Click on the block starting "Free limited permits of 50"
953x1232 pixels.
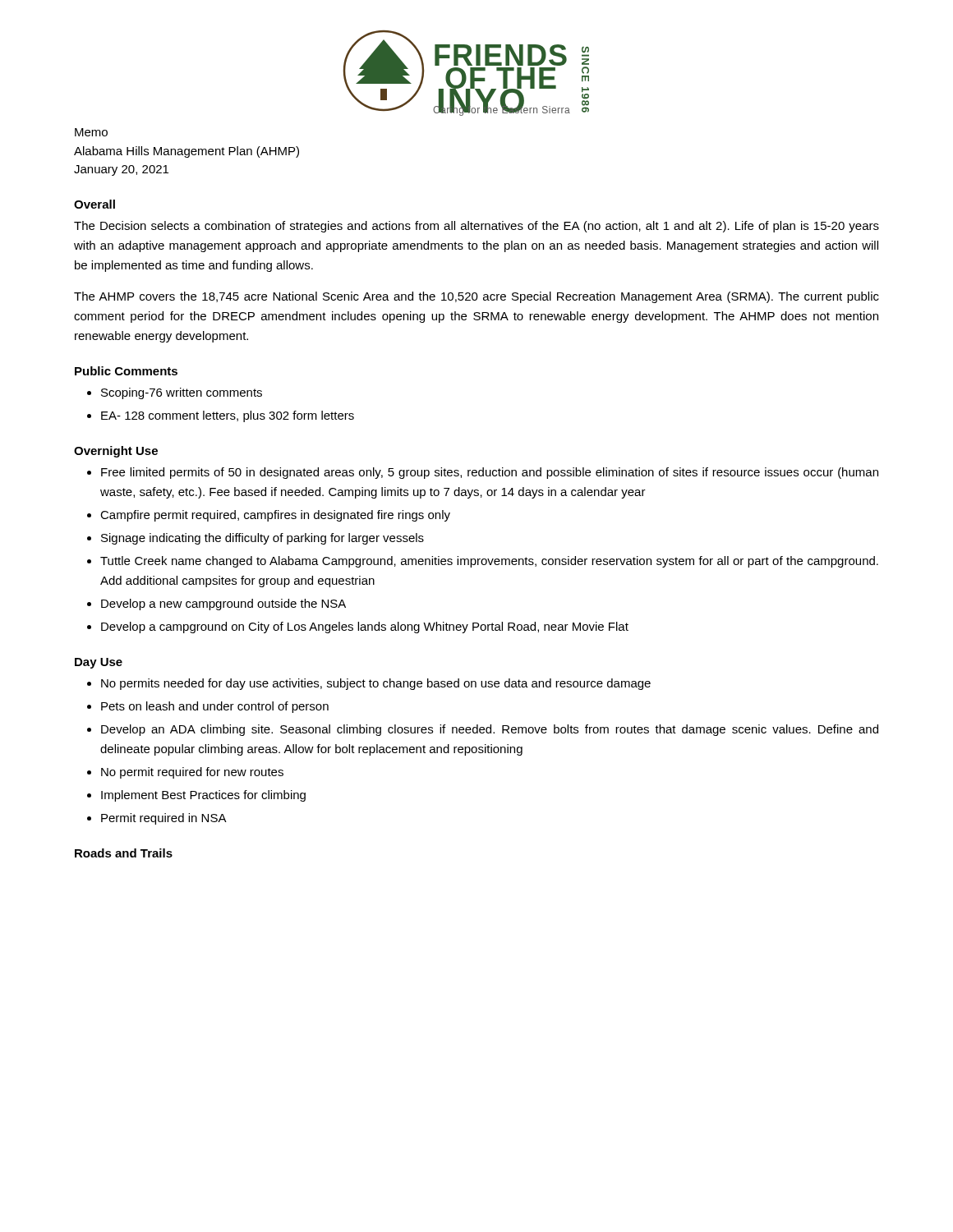click(490, 481)
